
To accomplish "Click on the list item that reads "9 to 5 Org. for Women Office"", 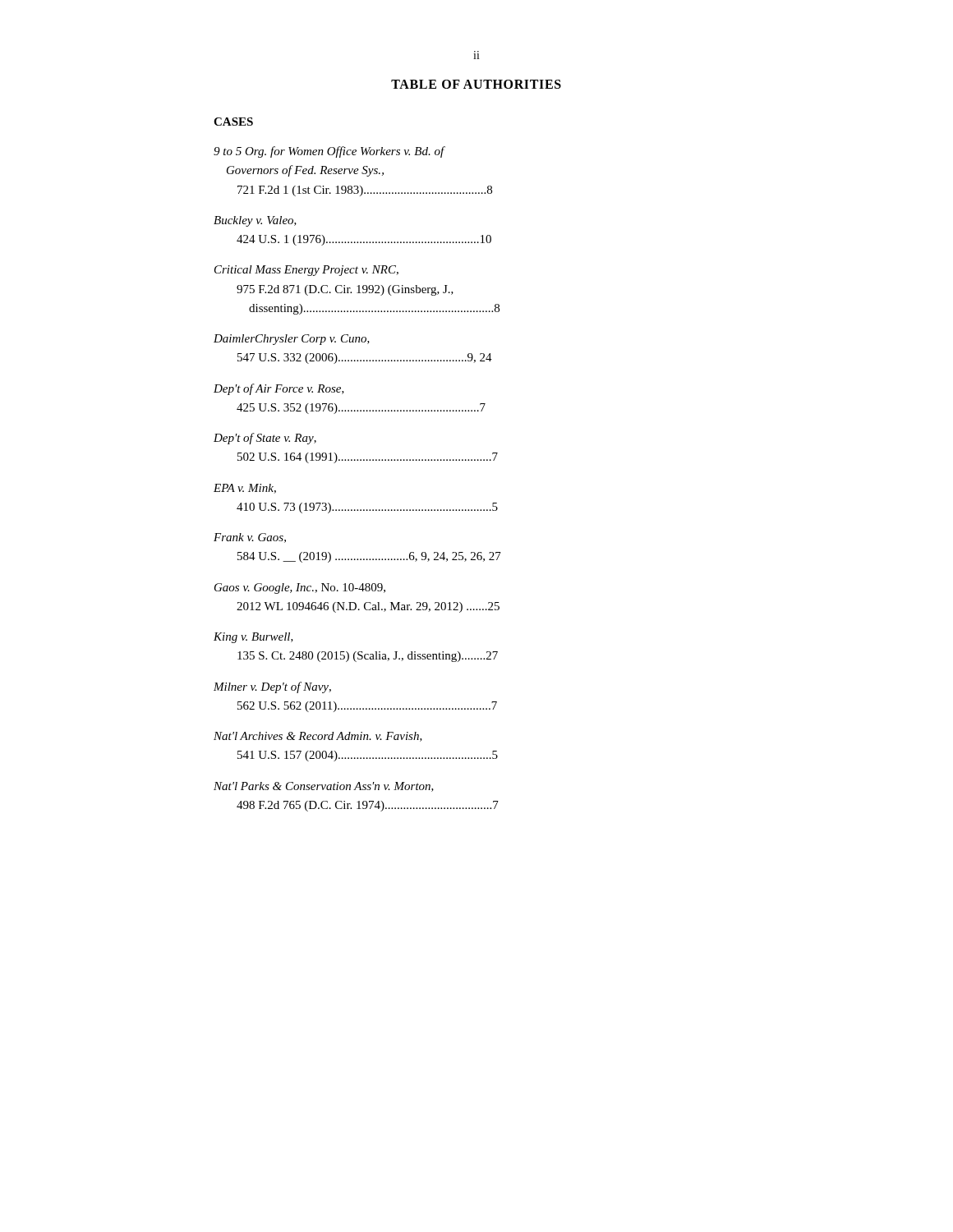I will pyautogui.click(x=329, y=152).
